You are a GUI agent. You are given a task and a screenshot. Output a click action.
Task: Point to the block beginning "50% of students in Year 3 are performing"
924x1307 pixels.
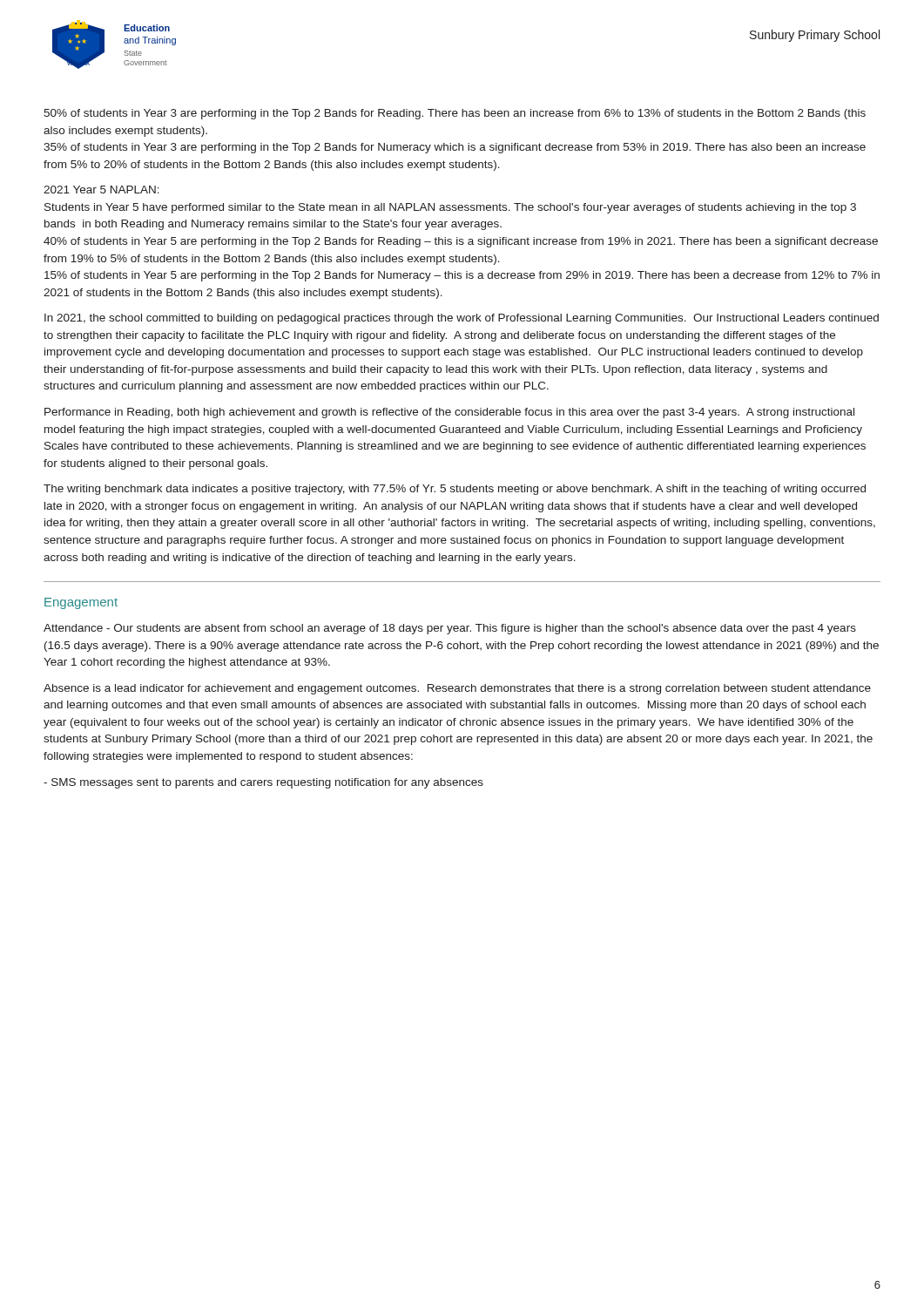[x=462, y=139]
